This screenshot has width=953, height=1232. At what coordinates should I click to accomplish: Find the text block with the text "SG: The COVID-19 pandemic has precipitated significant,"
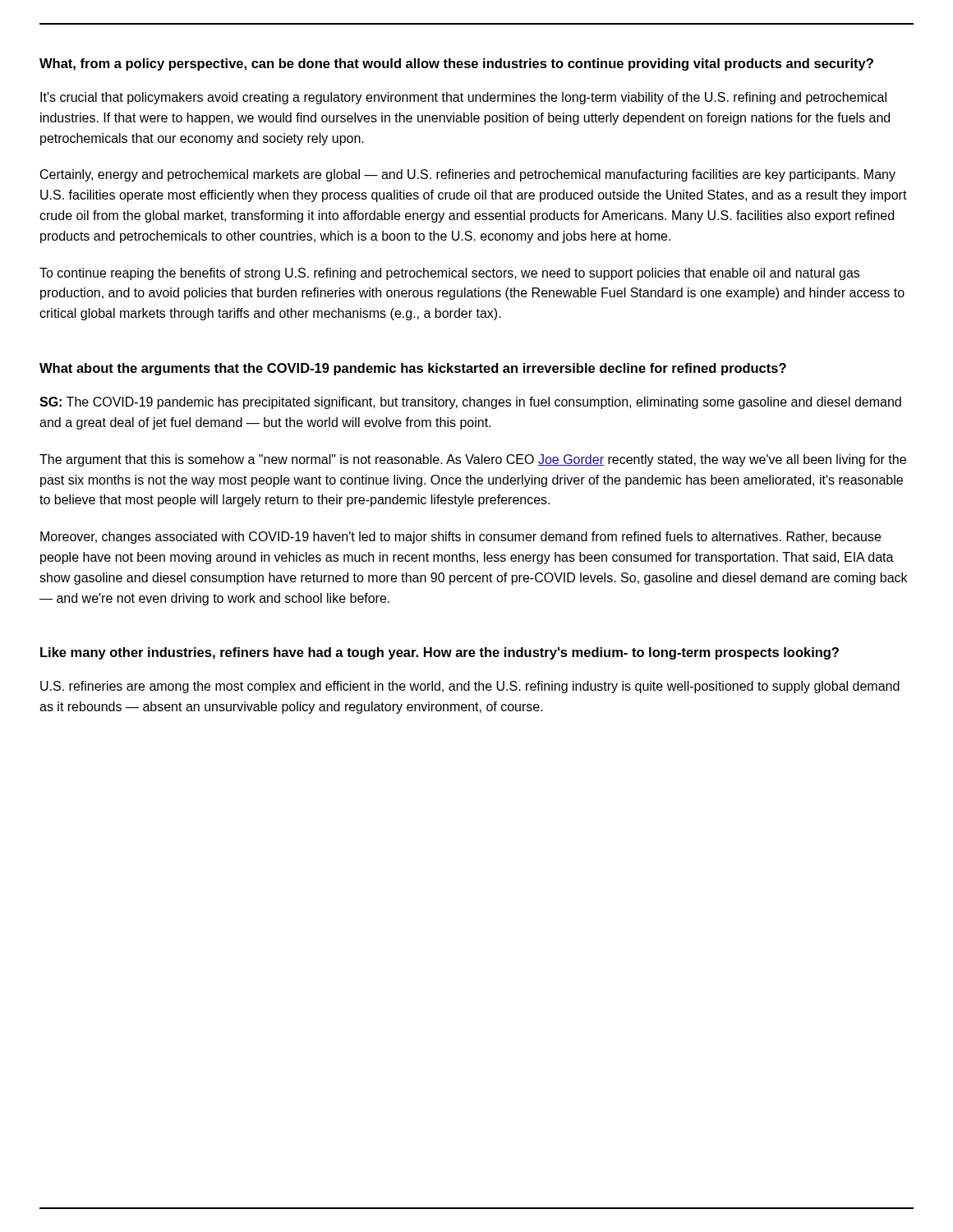(471, 412)
